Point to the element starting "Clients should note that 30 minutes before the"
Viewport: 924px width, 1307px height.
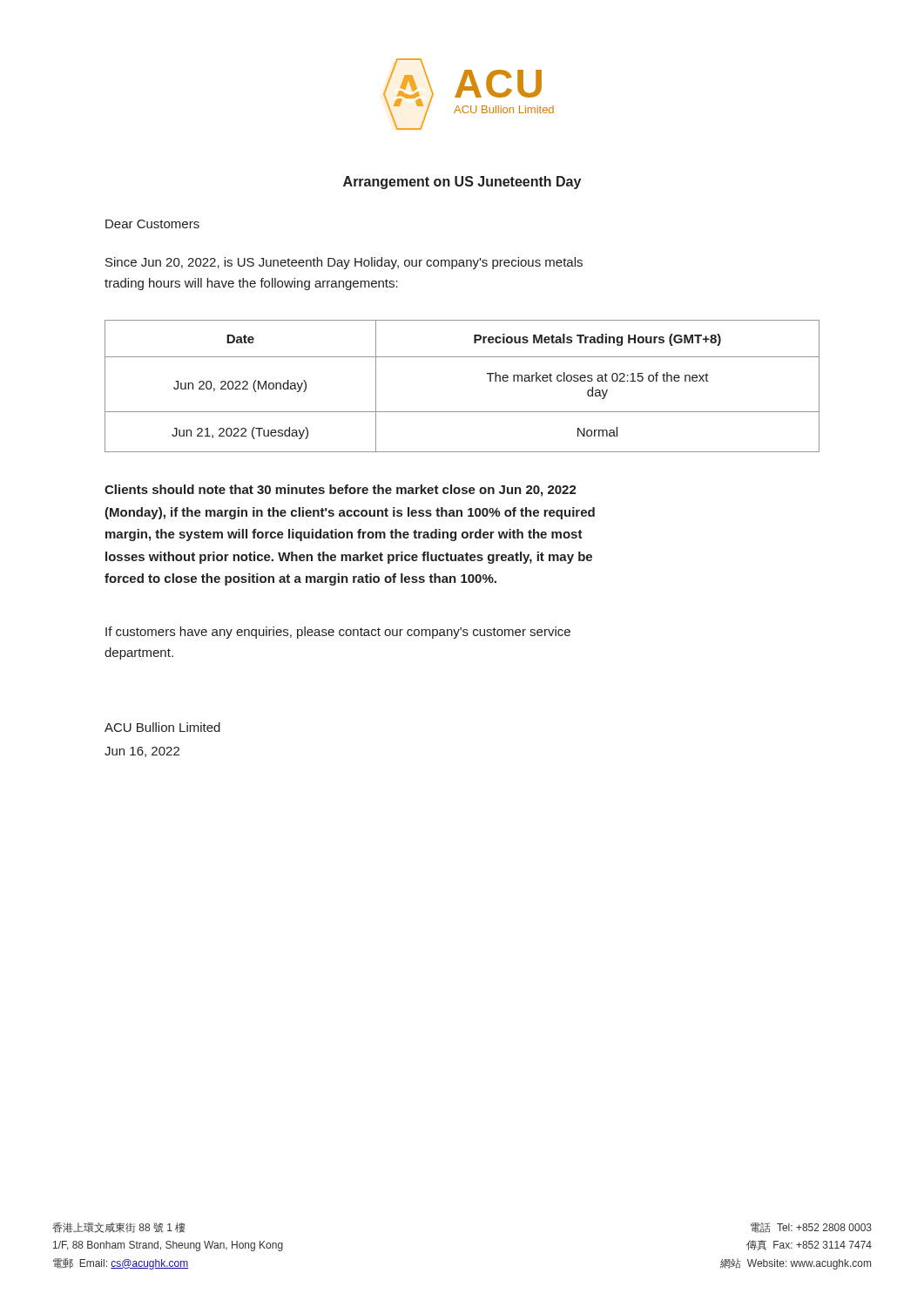[x=350, y=534]
